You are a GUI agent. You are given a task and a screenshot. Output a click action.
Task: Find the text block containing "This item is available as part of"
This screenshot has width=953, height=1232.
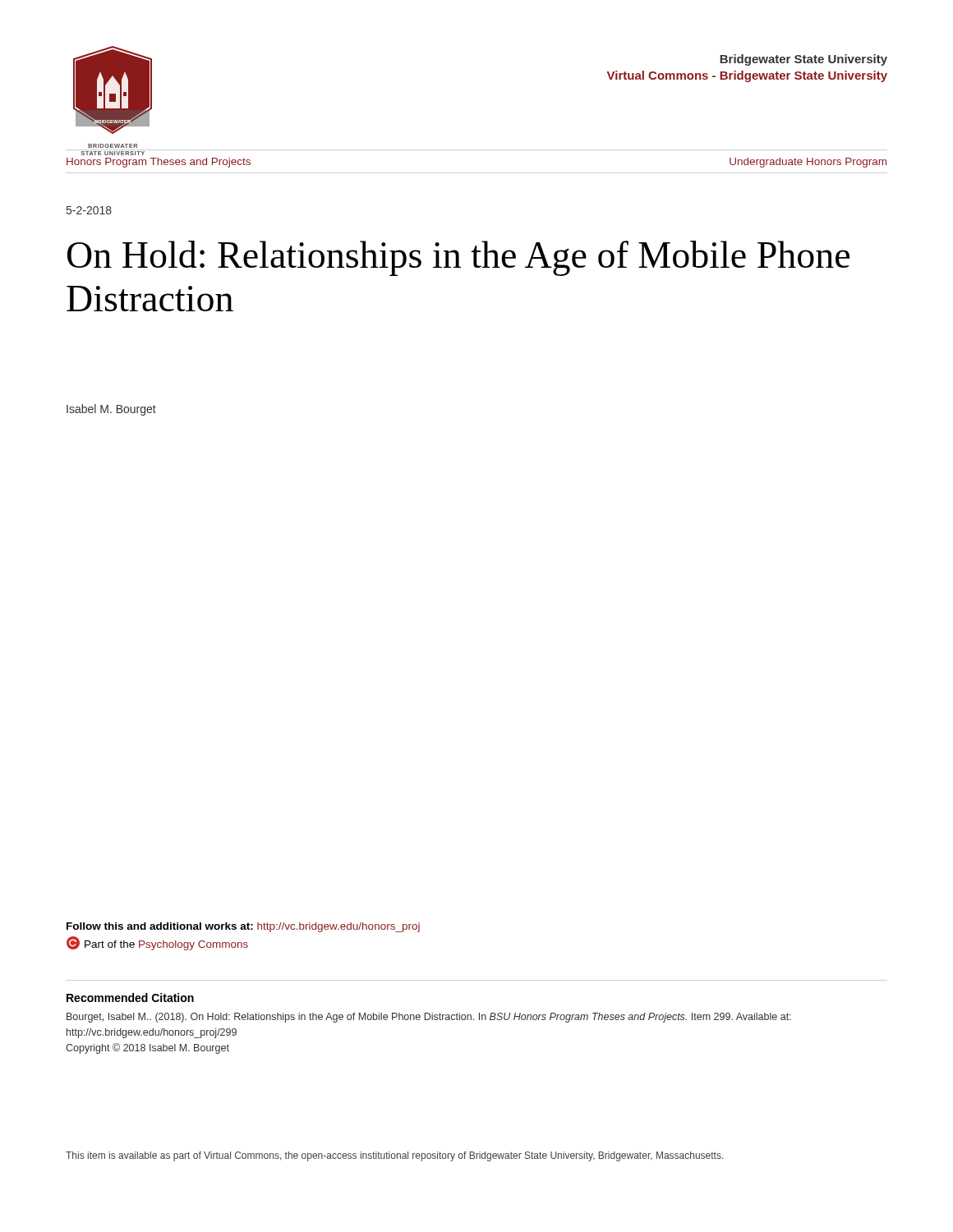pos(395,1156)
